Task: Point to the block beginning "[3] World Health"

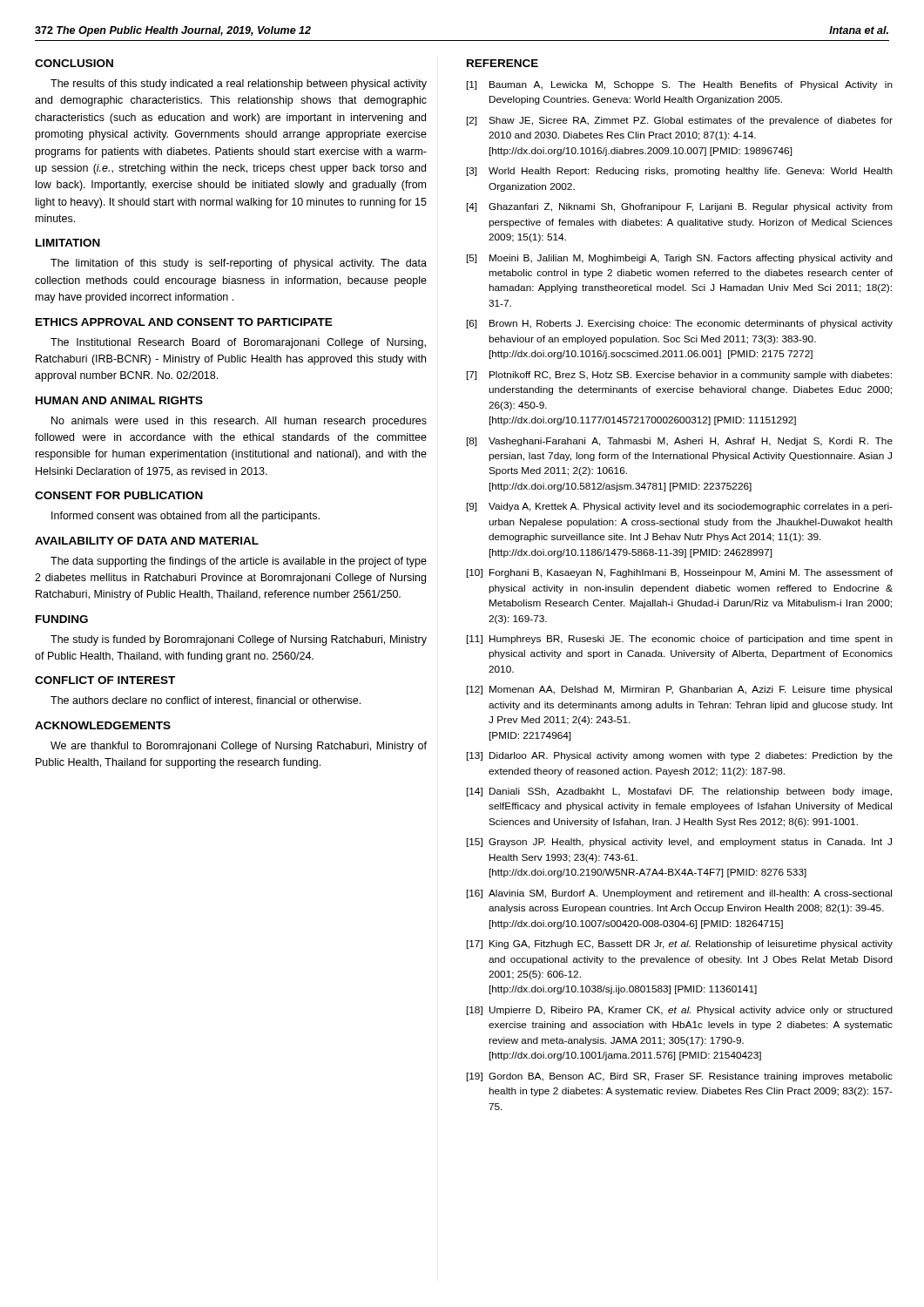Action: click(x=679, y=179)
